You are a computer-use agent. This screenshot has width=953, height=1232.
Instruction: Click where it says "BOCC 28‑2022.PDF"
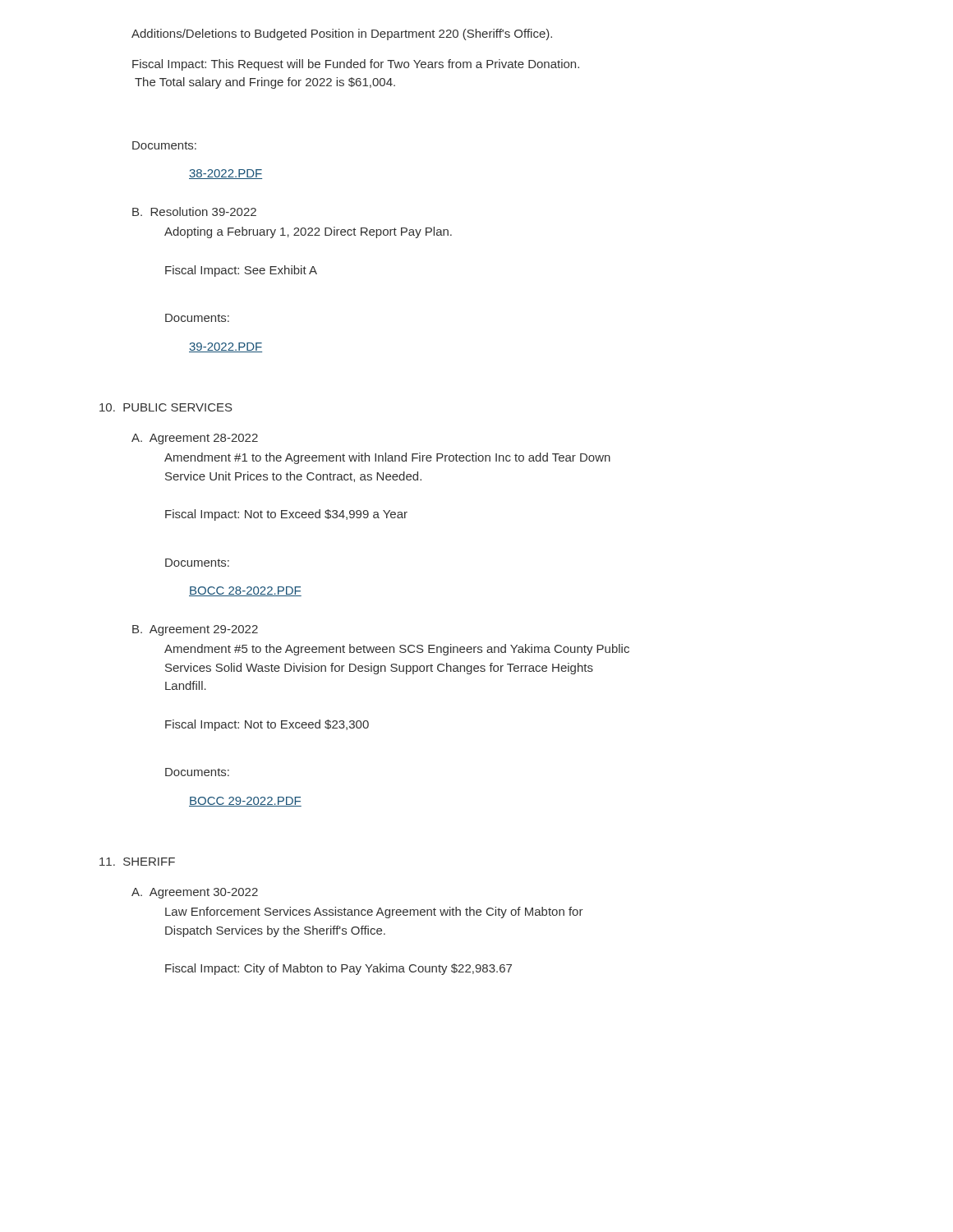(x=245, y=590)
